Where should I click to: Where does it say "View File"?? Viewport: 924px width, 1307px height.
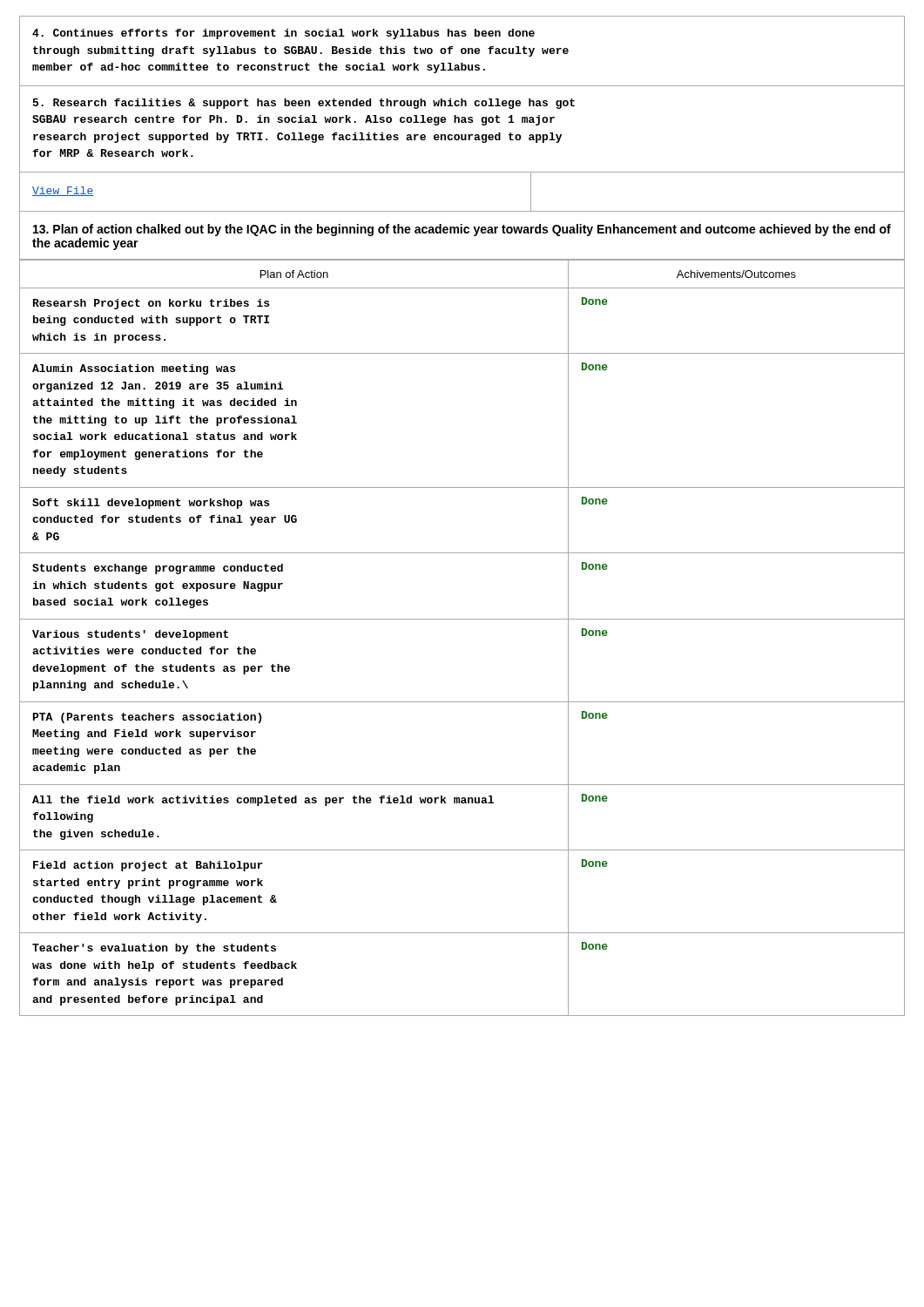coord(63,191)
